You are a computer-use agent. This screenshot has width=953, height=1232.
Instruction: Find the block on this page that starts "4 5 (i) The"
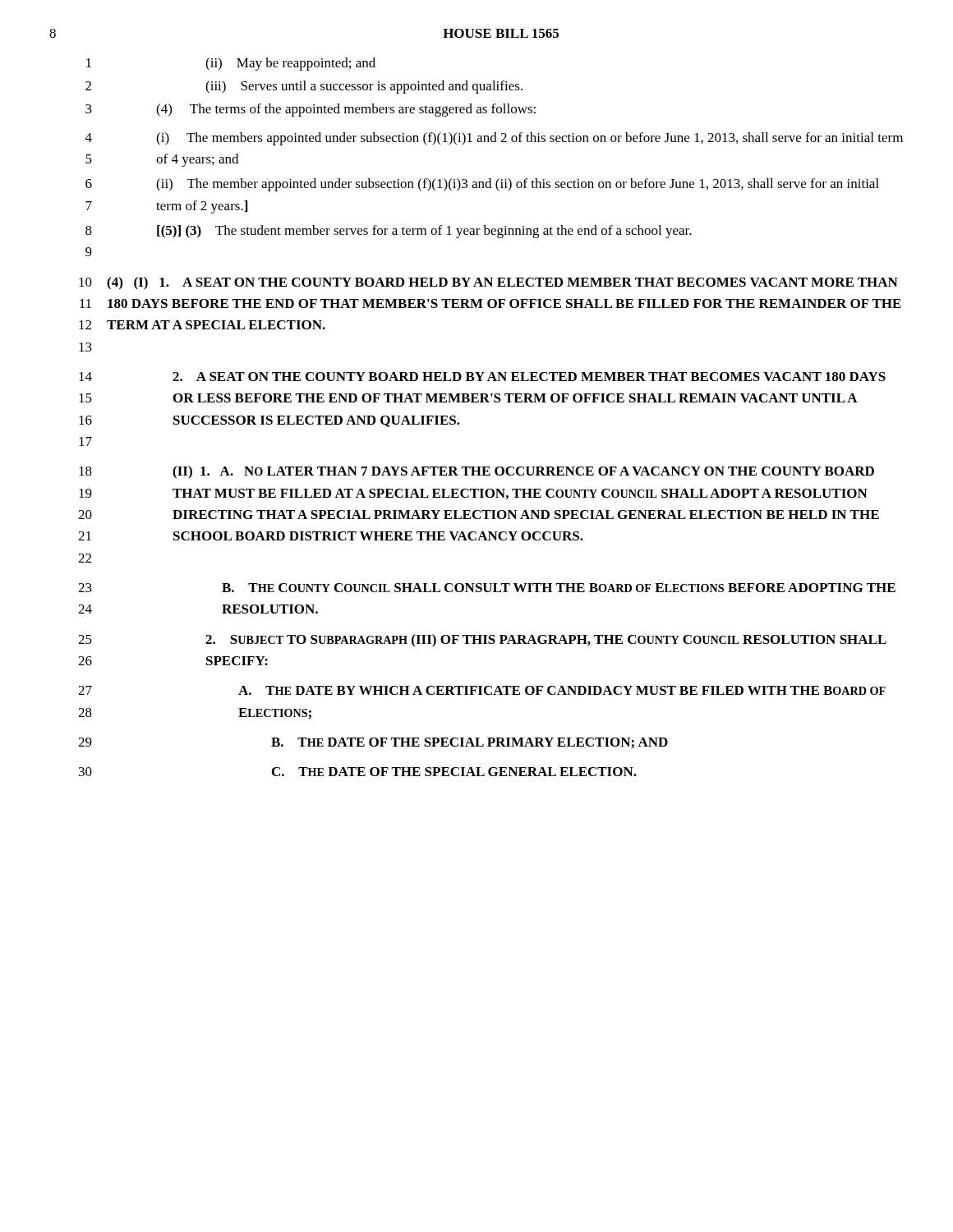[476, 149]
